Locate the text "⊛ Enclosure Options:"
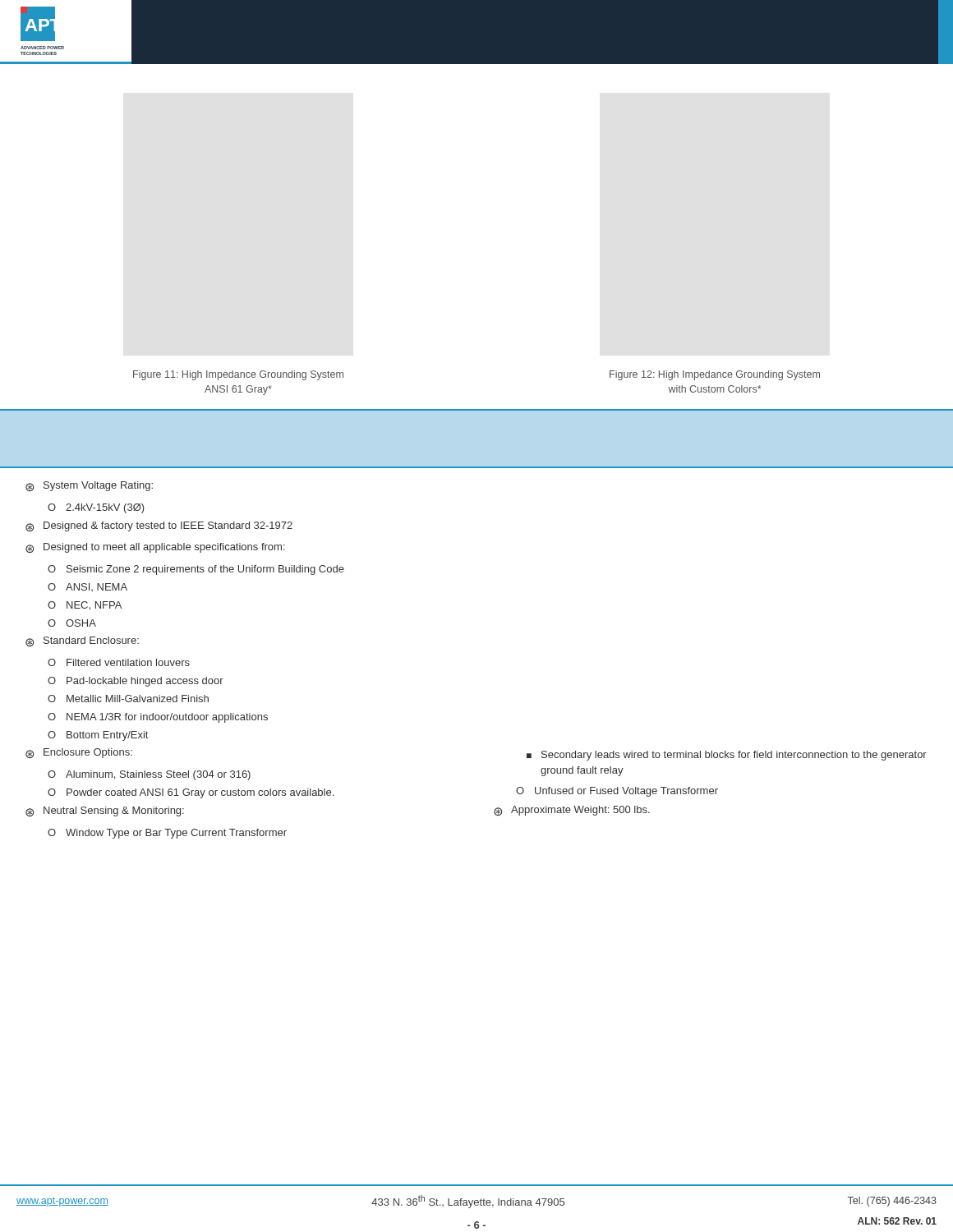The image size is (953, 1232). [x=79, y=753]
